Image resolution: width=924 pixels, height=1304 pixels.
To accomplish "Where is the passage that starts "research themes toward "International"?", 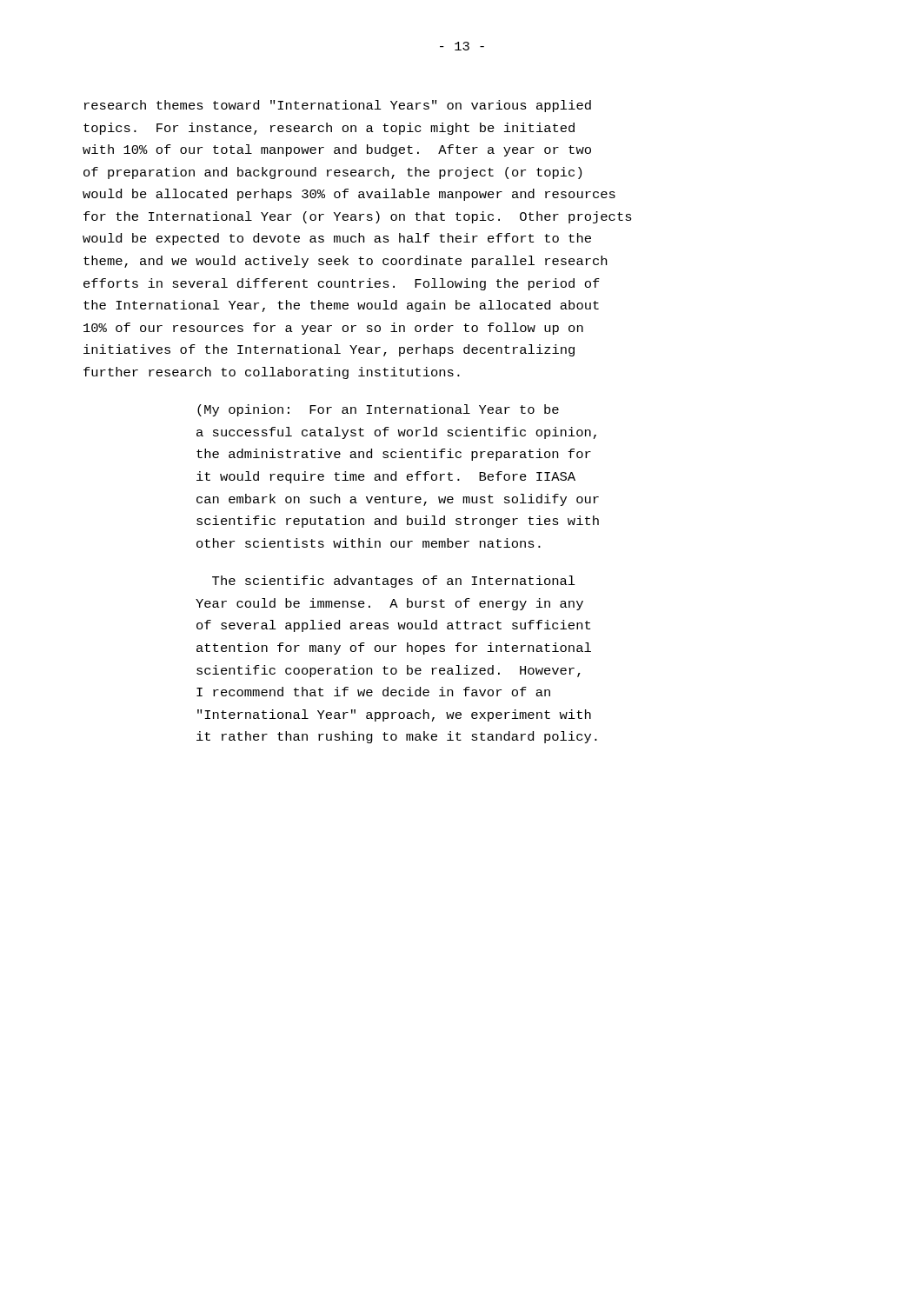I will (x=462, y=422).
